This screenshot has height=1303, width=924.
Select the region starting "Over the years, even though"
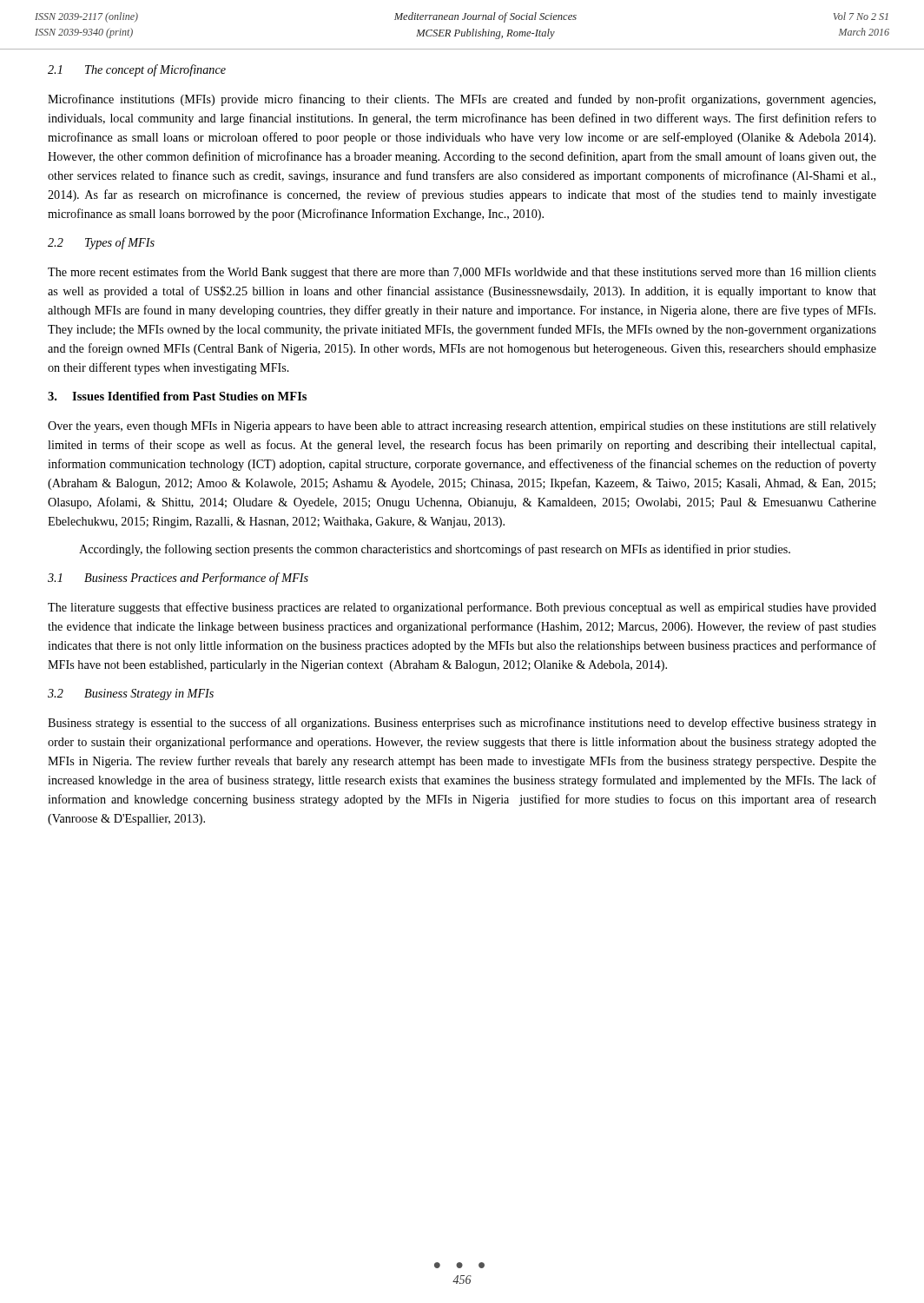pos(462,473)
